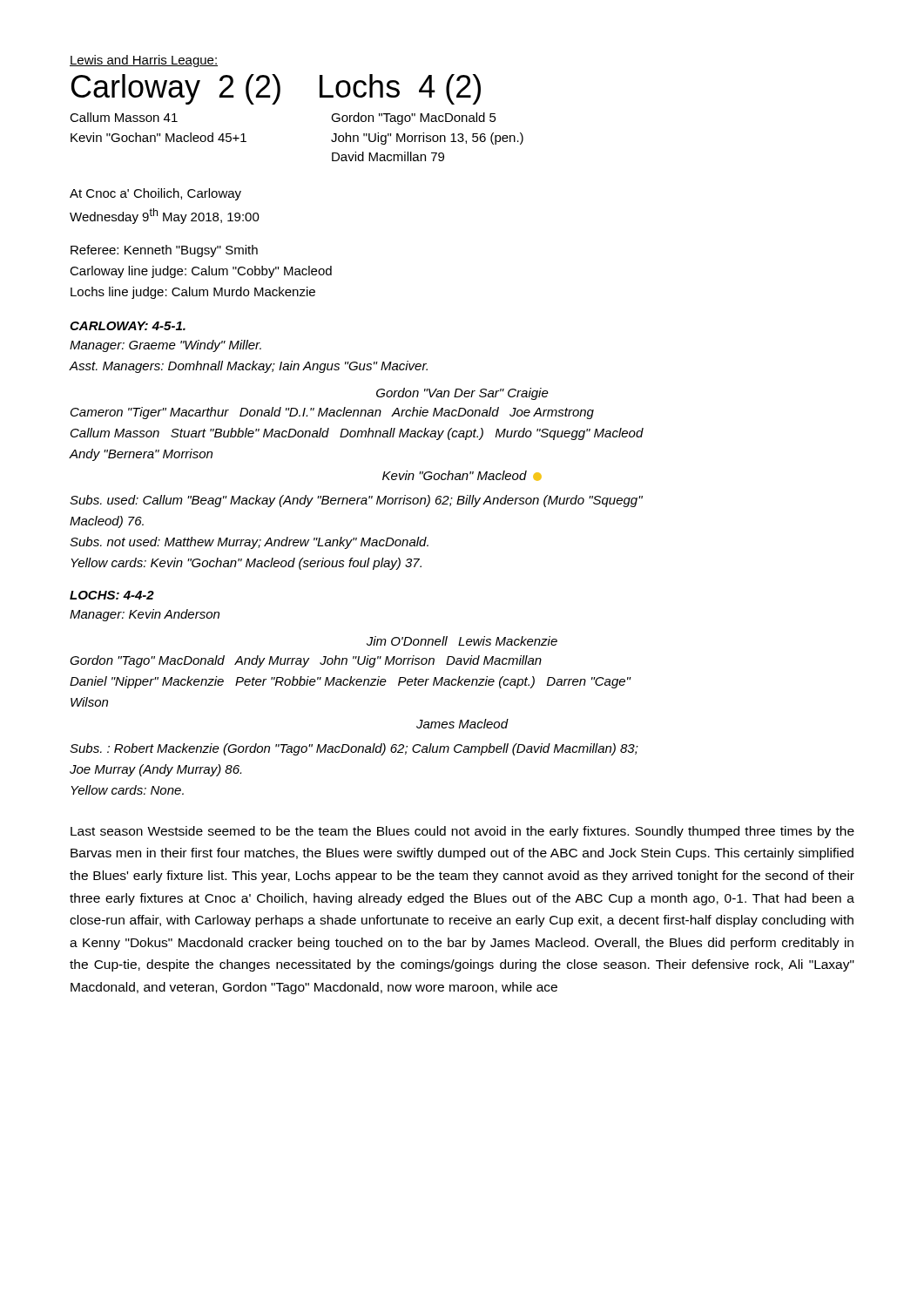
Task: Point to the text block starting "LOCHS: 4-4-2"
Action: pos(112,595)
